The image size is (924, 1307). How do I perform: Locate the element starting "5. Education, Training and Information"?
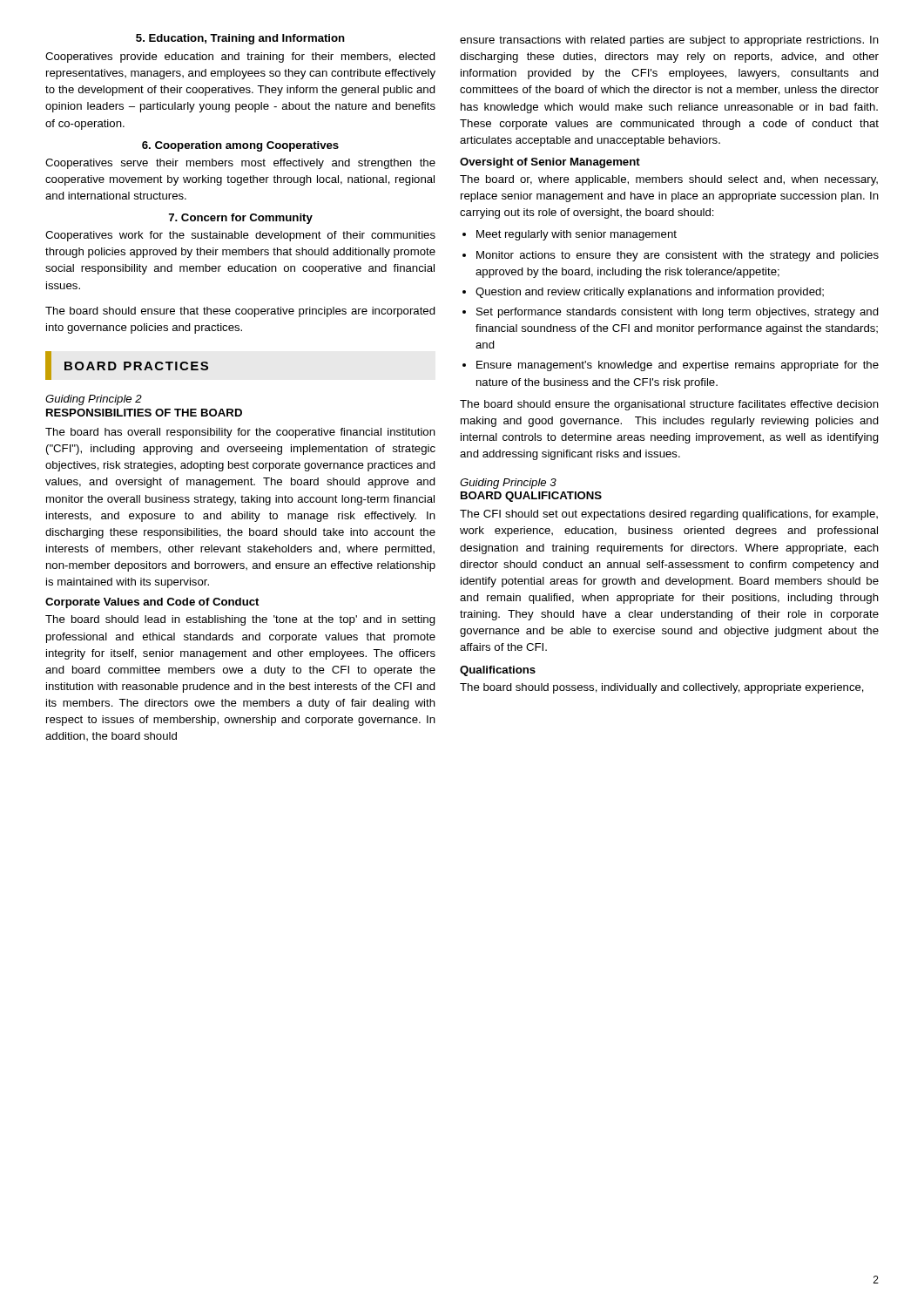pos(240,38)
